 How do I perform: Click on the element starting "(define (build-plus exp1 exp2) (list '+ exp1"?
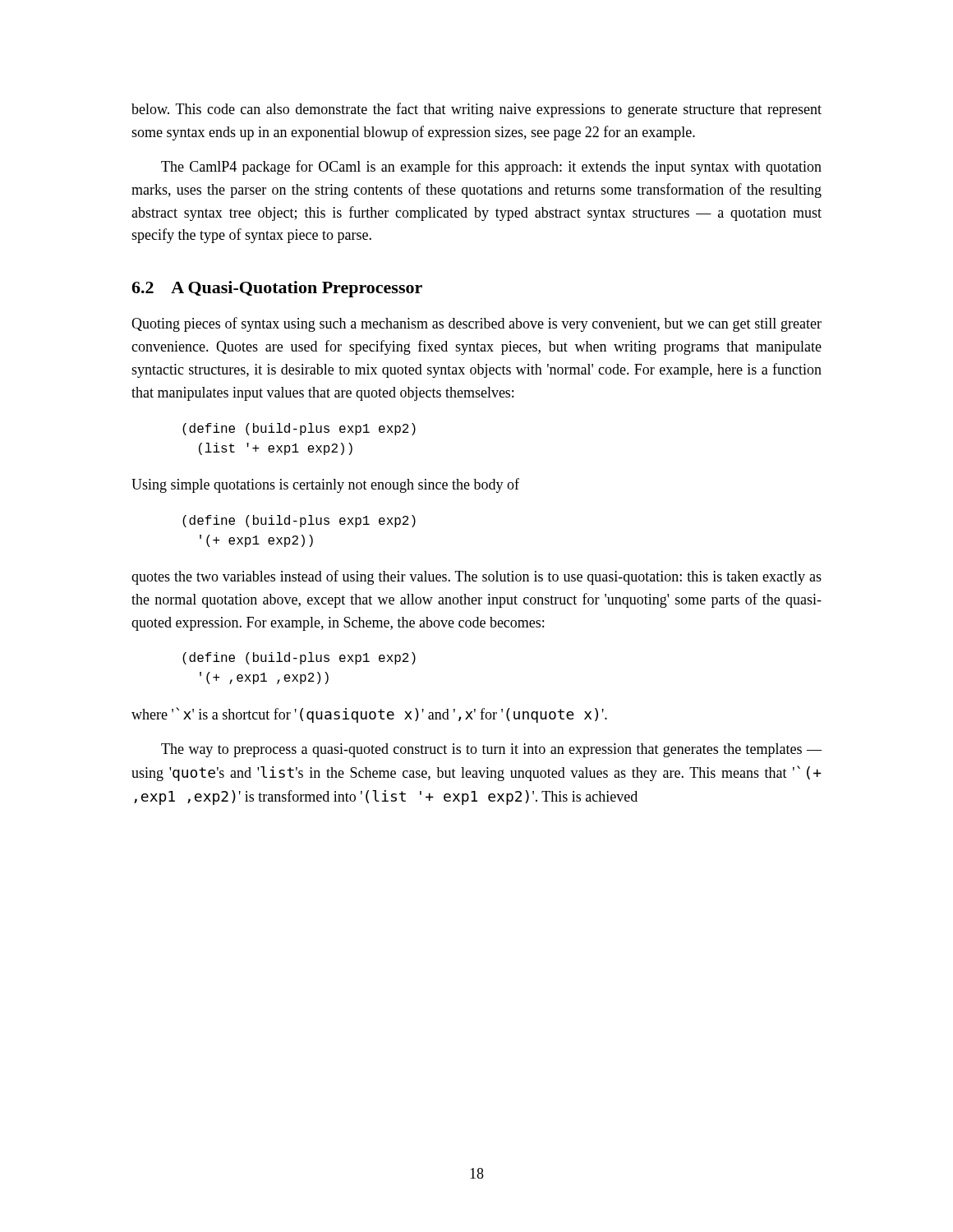pyautogui.click(x=299, y=439)
